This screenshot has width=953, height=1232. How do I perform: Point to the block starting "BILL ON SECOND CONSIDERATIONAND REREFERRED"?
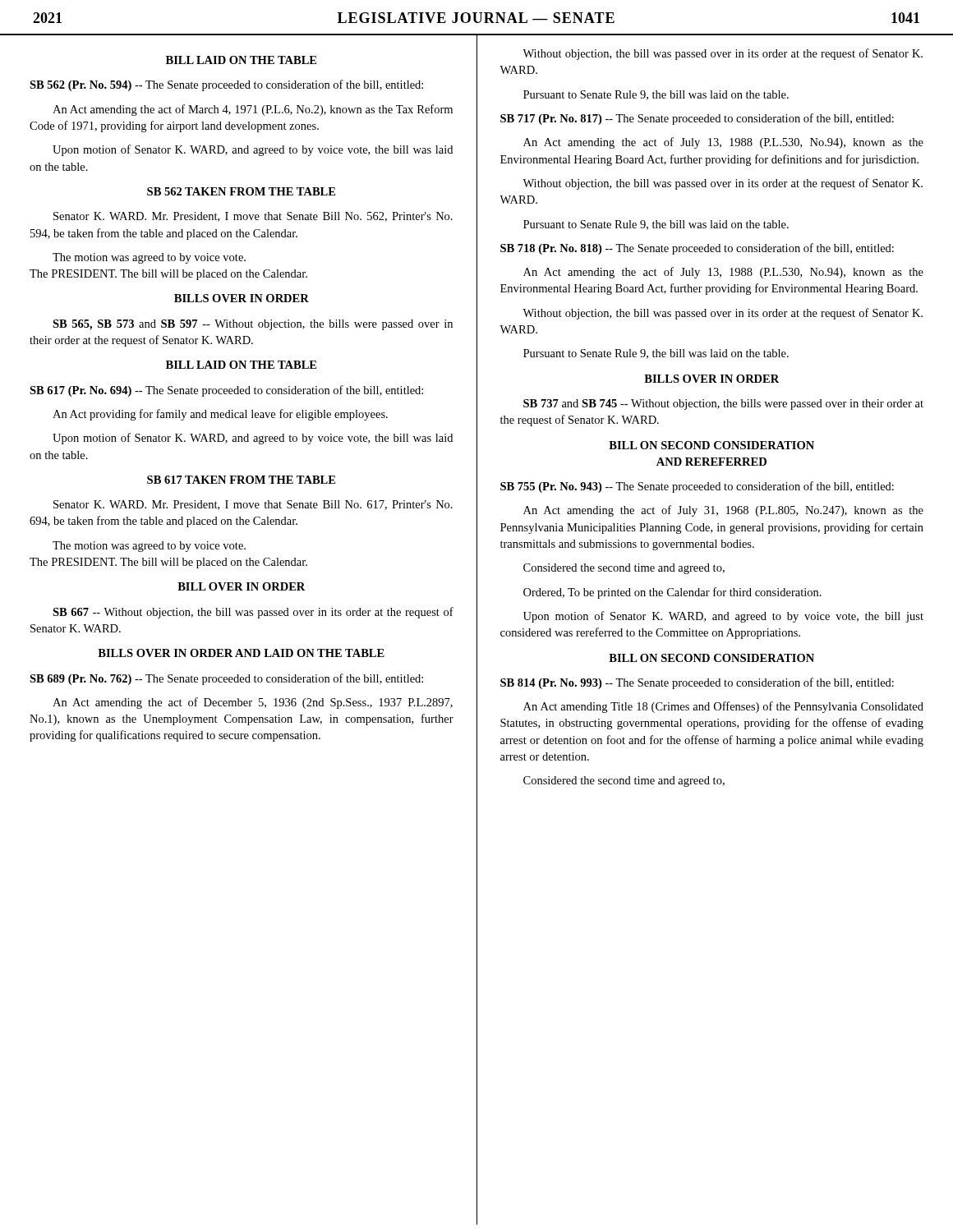pyautogui.click(x=712, y=453)
